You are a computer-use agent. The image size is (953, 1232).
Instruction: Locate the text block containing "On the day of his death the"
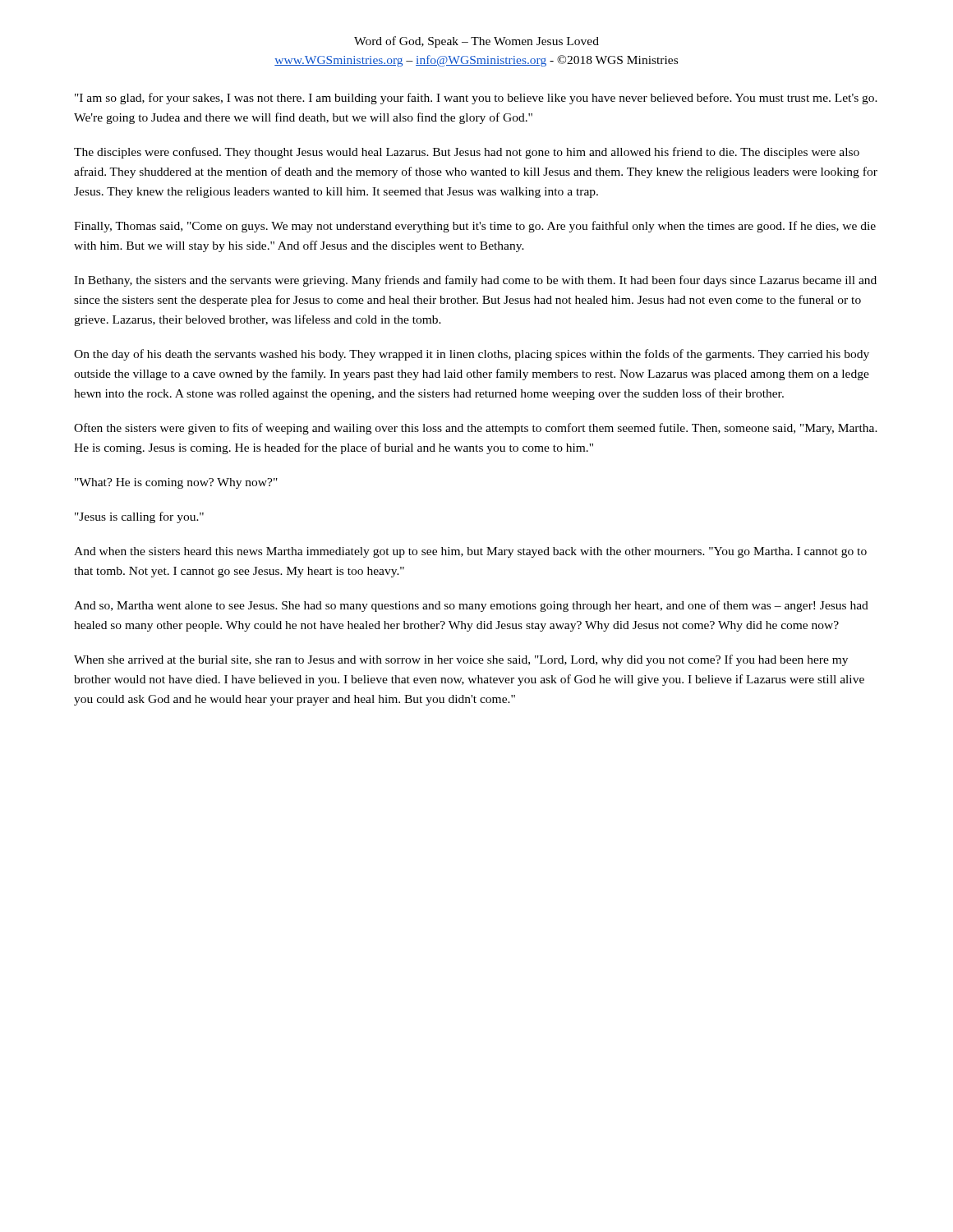(x=472, y=373)
